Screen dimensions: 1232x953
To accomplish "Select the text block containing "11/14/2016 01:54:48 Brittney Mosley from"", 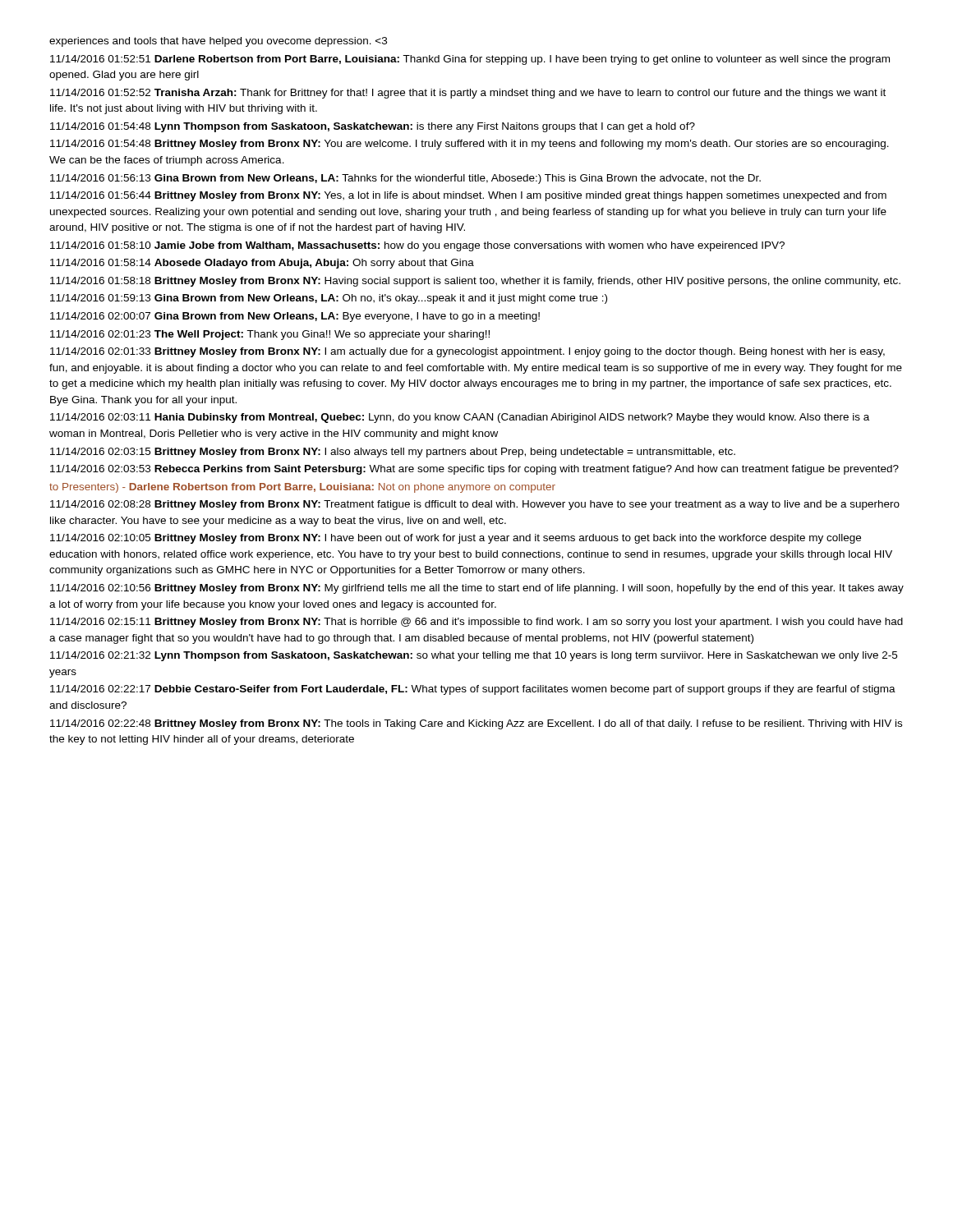I will pyautogui.click(x=469, y=152).
